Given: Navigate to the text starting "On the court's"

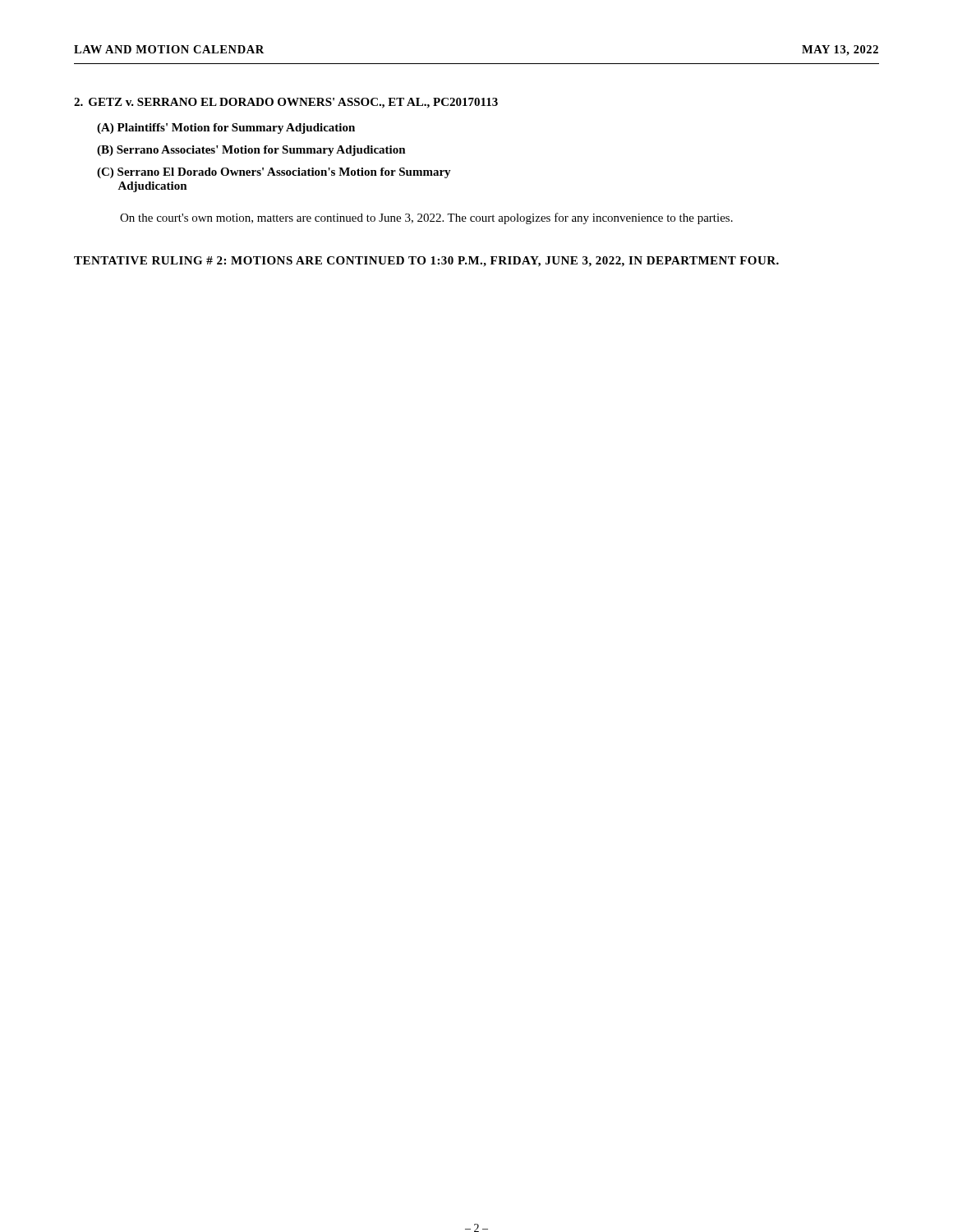Looking at the screenshot, I should click(427, 218).
